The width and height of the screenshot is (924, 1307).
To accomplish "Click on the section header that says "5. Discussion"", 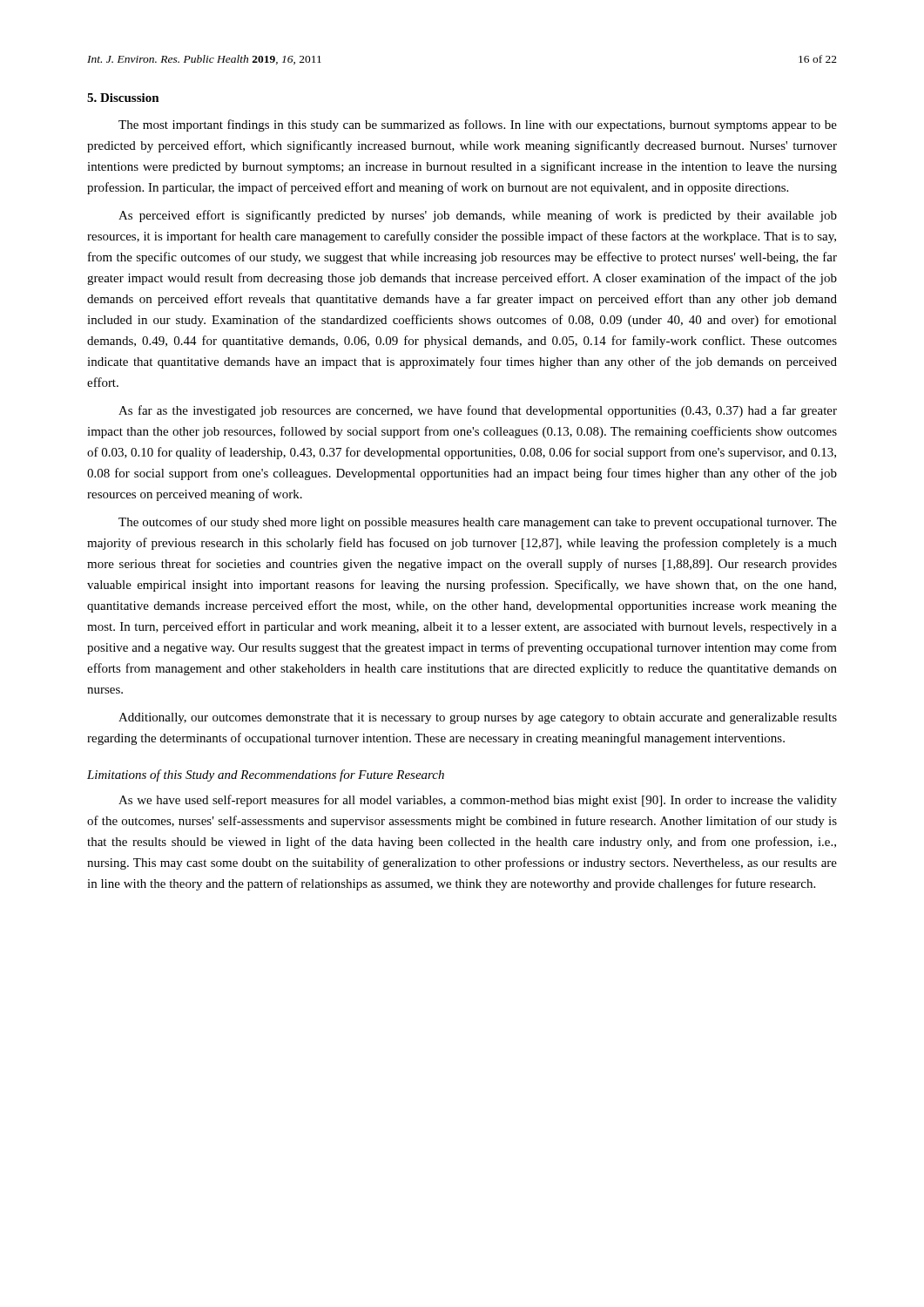I will pyautogui.click(x=123, y=98).
